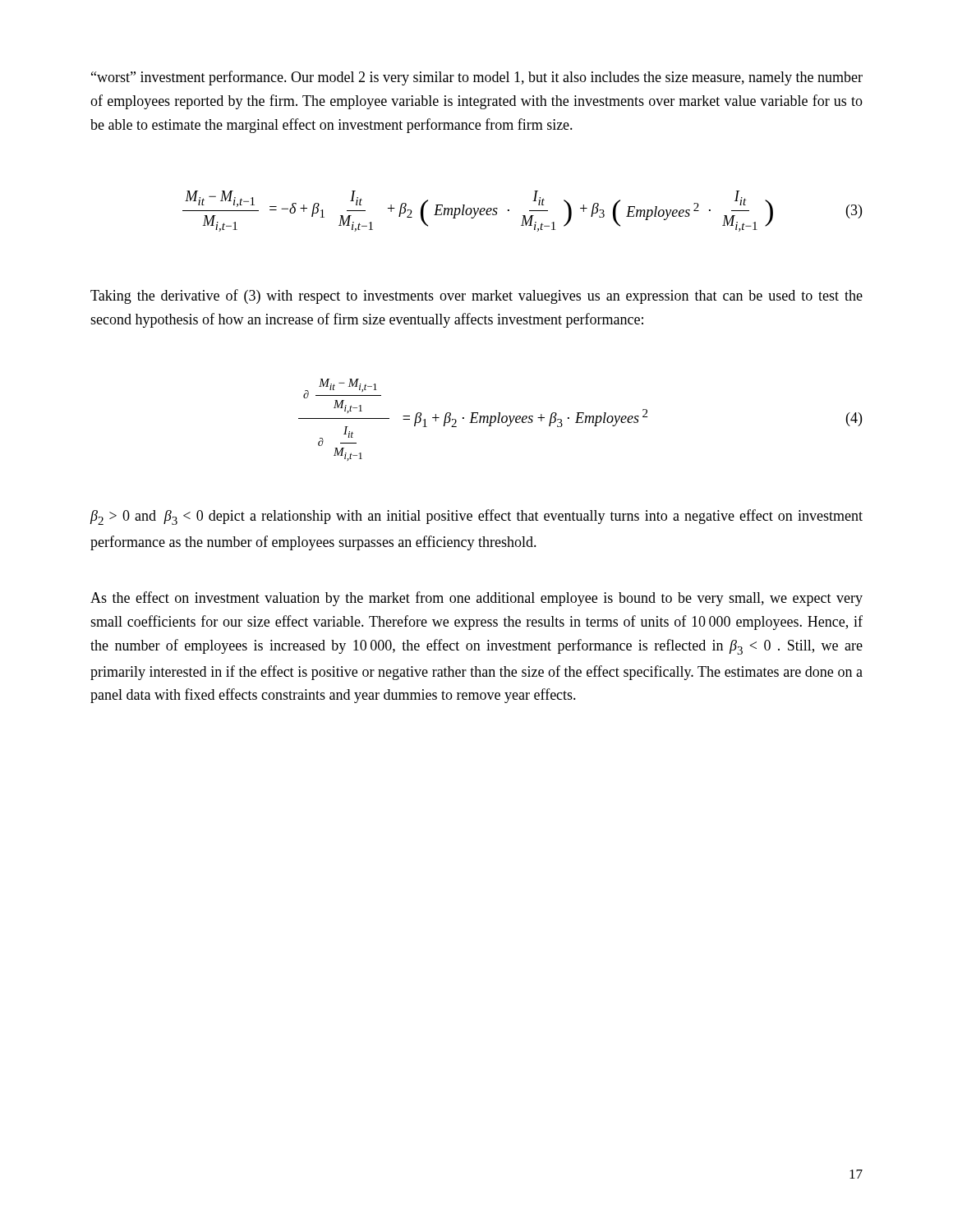Click on the formula that says "∂ Mit − Mi,t−1 Mi,t−1"
The image size is (953, 1232).
coord(476,418)
